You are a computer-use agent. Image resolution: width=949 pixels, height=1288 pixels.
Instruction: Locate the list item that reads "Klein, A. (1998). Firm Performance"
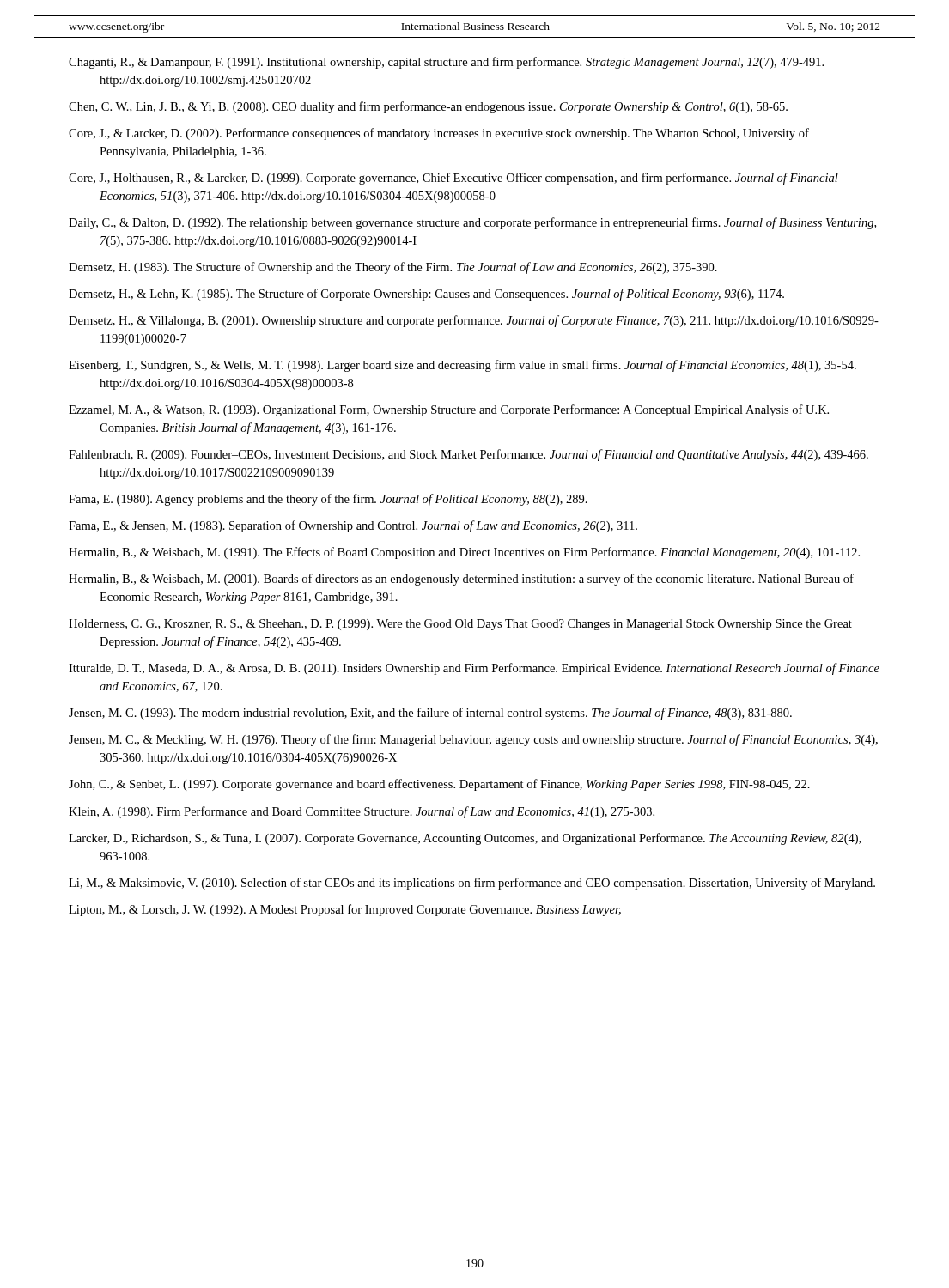pyautogui.click(x=362, y=811)
